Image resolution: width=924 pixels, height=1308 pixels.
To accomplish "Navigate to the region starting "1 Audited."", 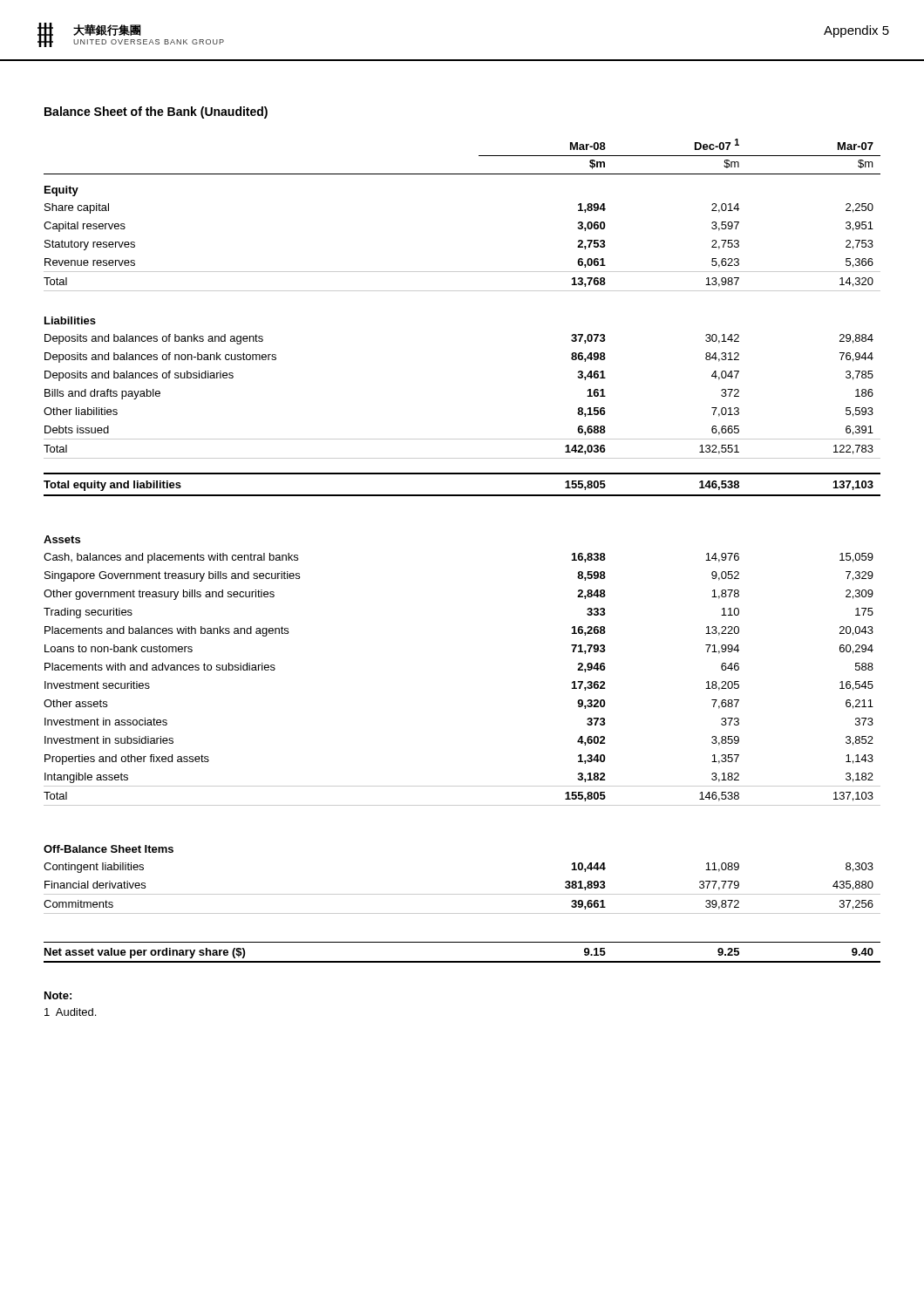I will point(70,1012).
